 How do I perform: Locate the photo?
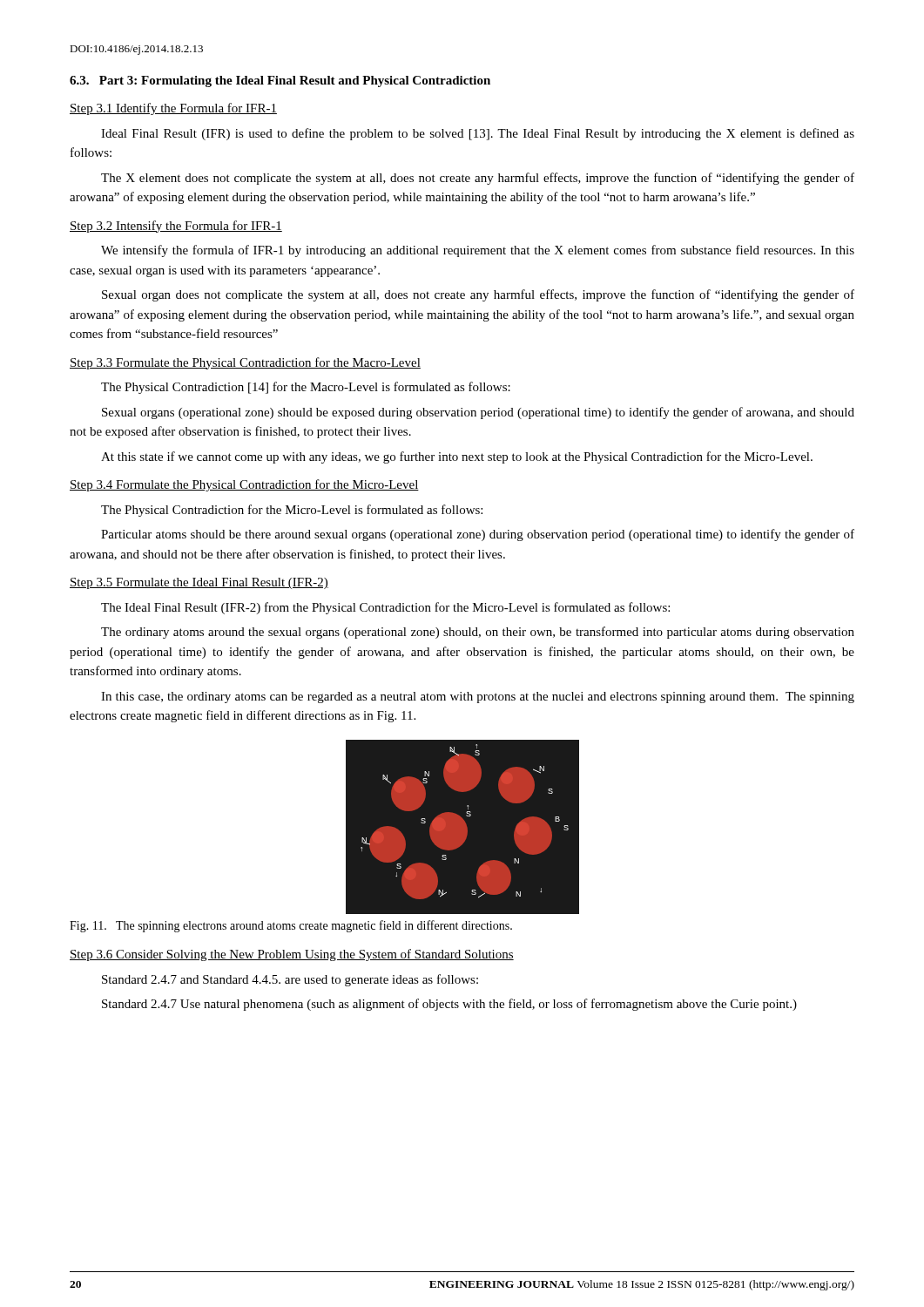pos(462,826)
